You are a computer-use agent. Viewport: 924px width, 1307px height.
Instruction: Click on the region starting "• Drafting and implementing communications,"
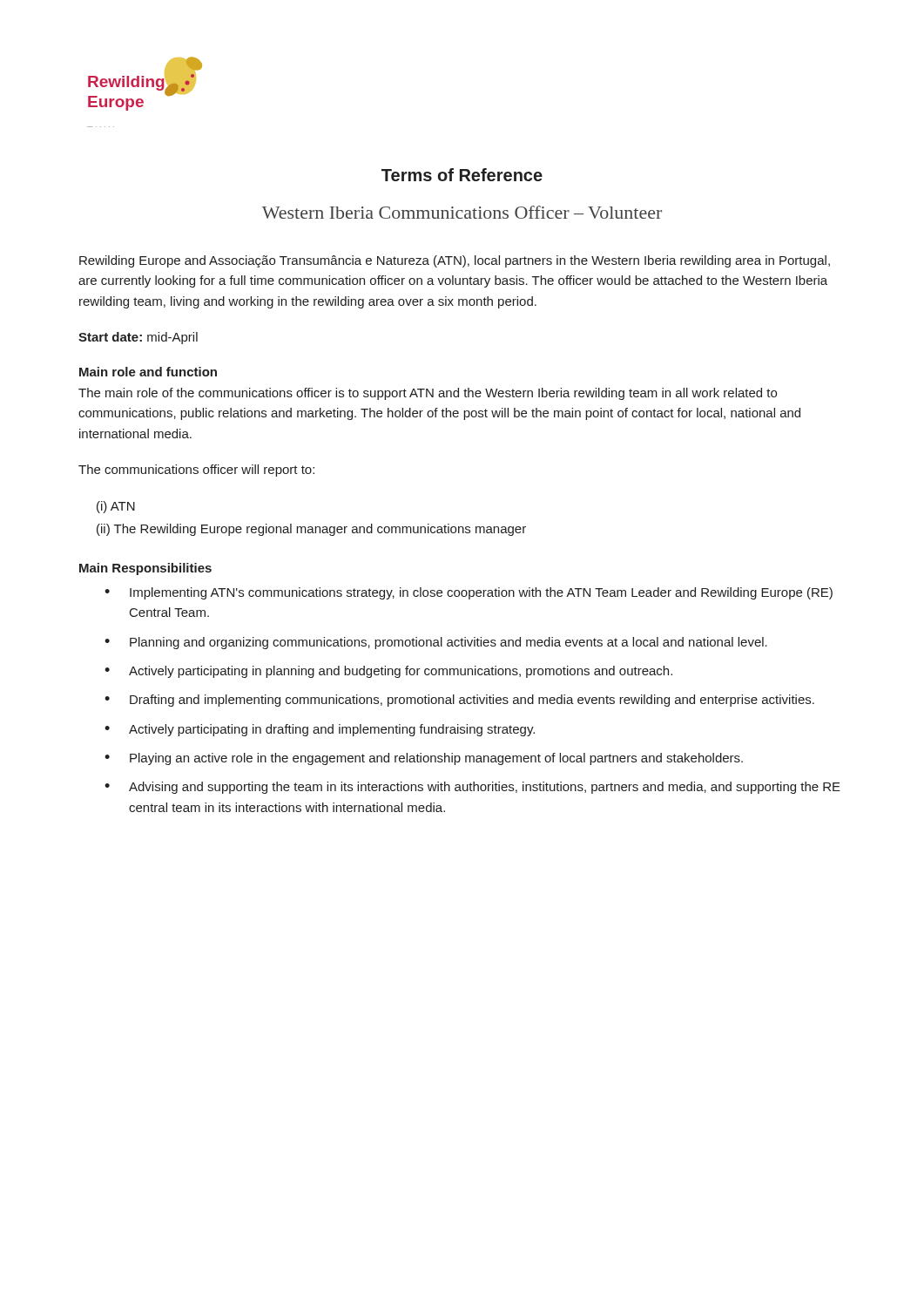462,700
